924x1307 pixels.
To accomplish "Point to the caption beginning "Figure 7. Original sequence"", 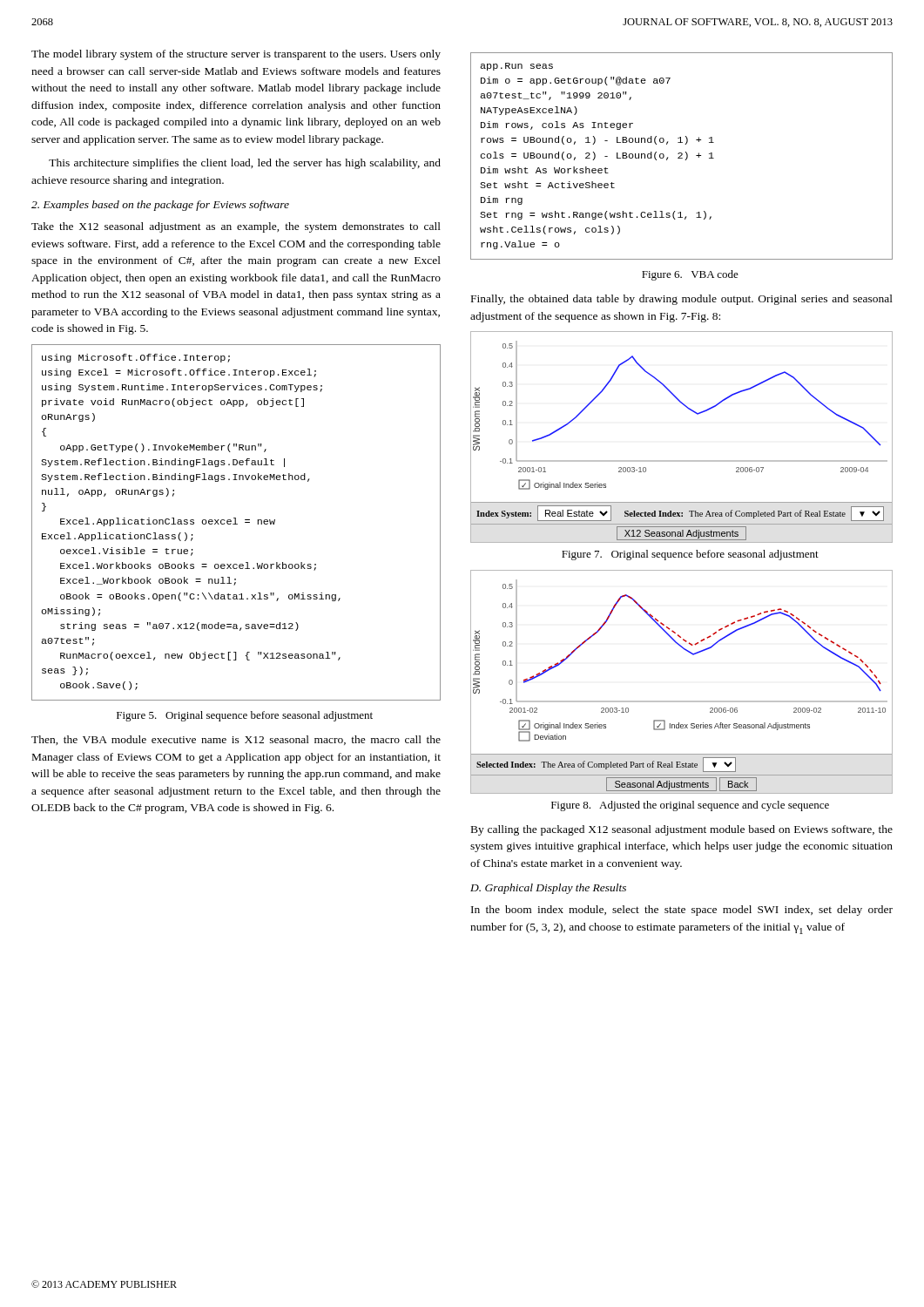I will 681,555.
